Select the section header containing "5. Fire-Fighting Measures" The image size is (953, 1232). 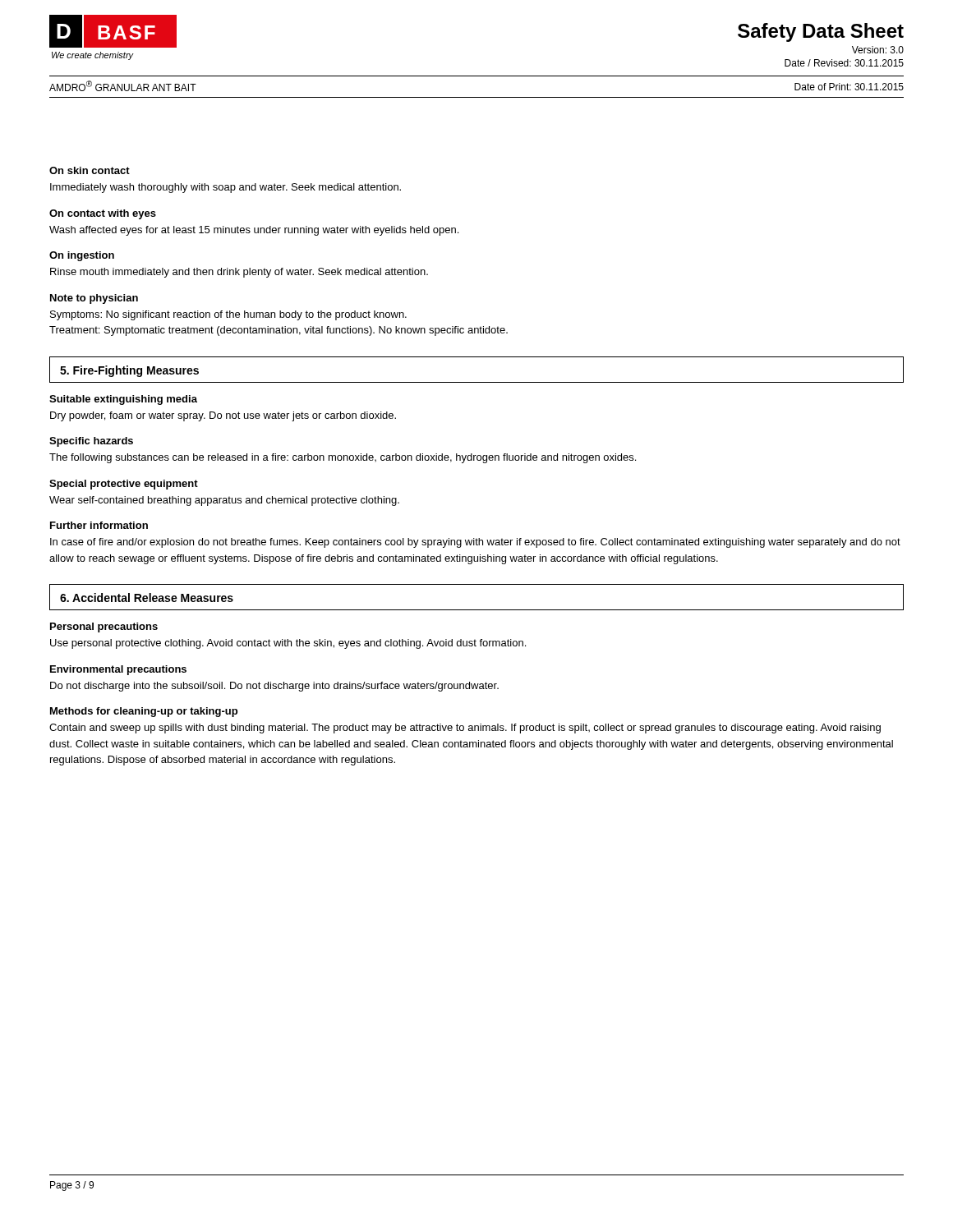point(130,370)
